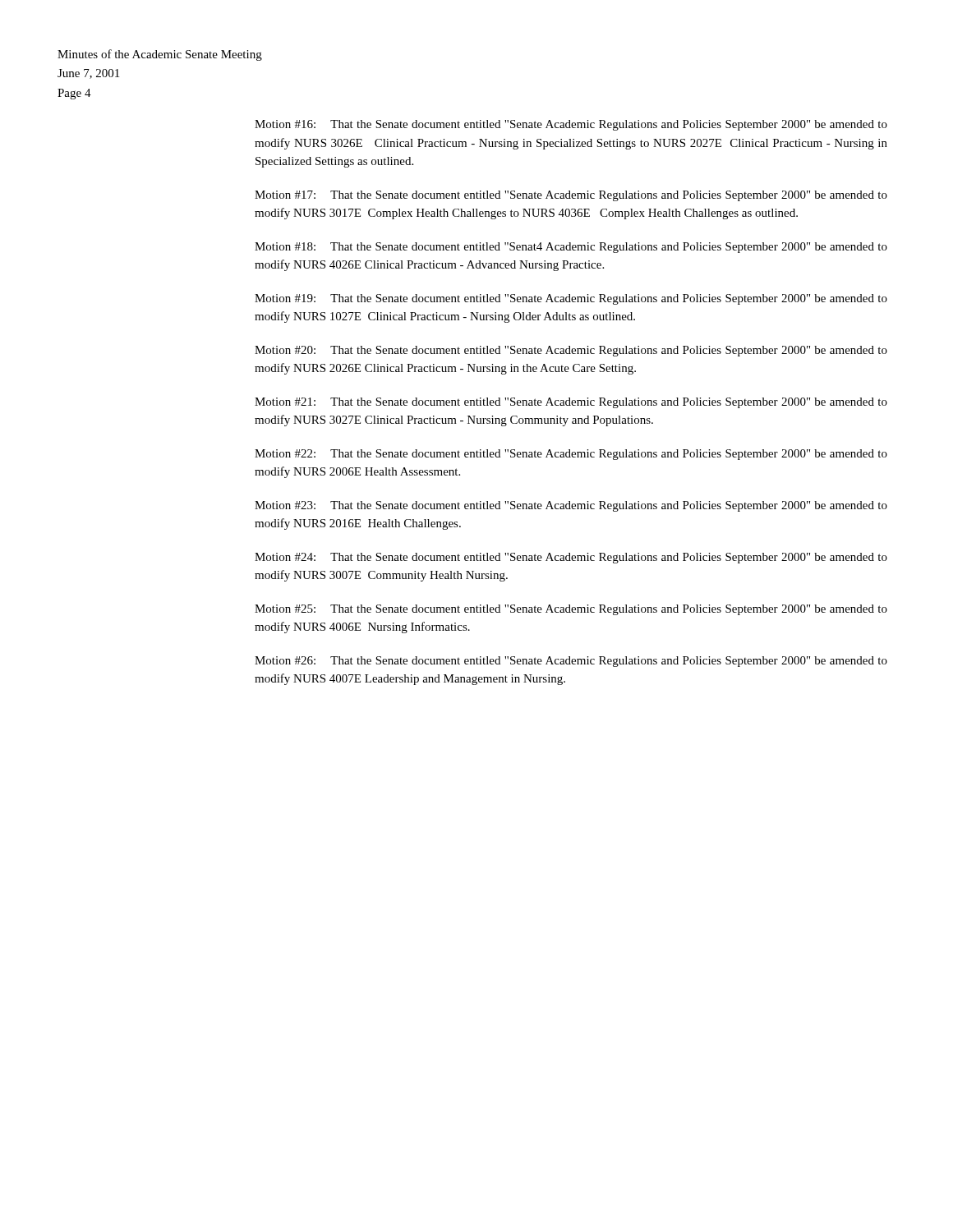The image size is (953, 1232).
Task: Find the block starting "Motion #22: That"
Action: [x=571, y=462]
